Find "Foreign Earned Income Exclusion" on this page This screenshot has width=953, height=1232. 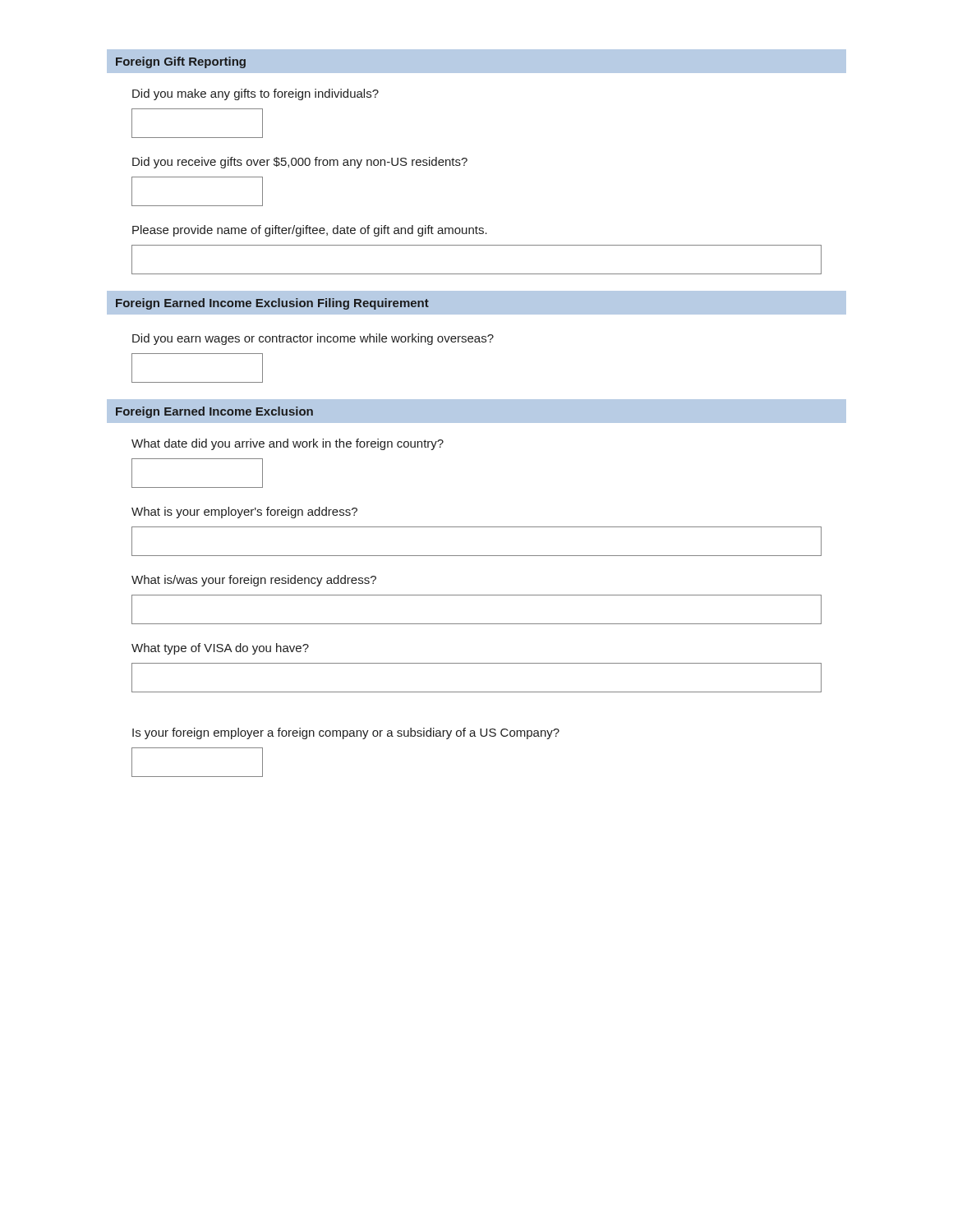click(x=214, y=411)
